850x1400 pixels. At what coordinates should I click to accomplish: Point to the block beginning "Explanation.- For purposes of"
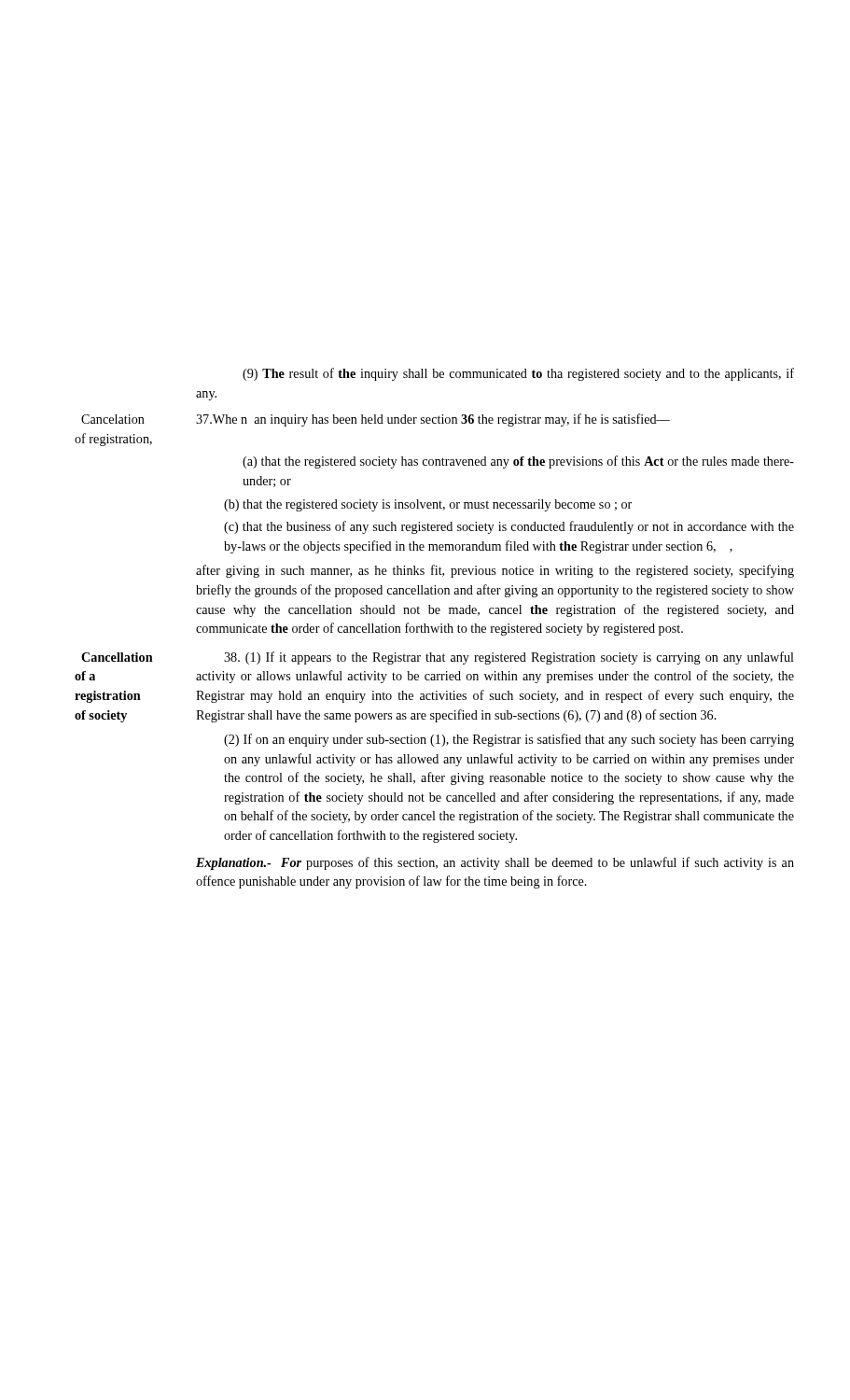pyautogui.click(x=495, y=872)
